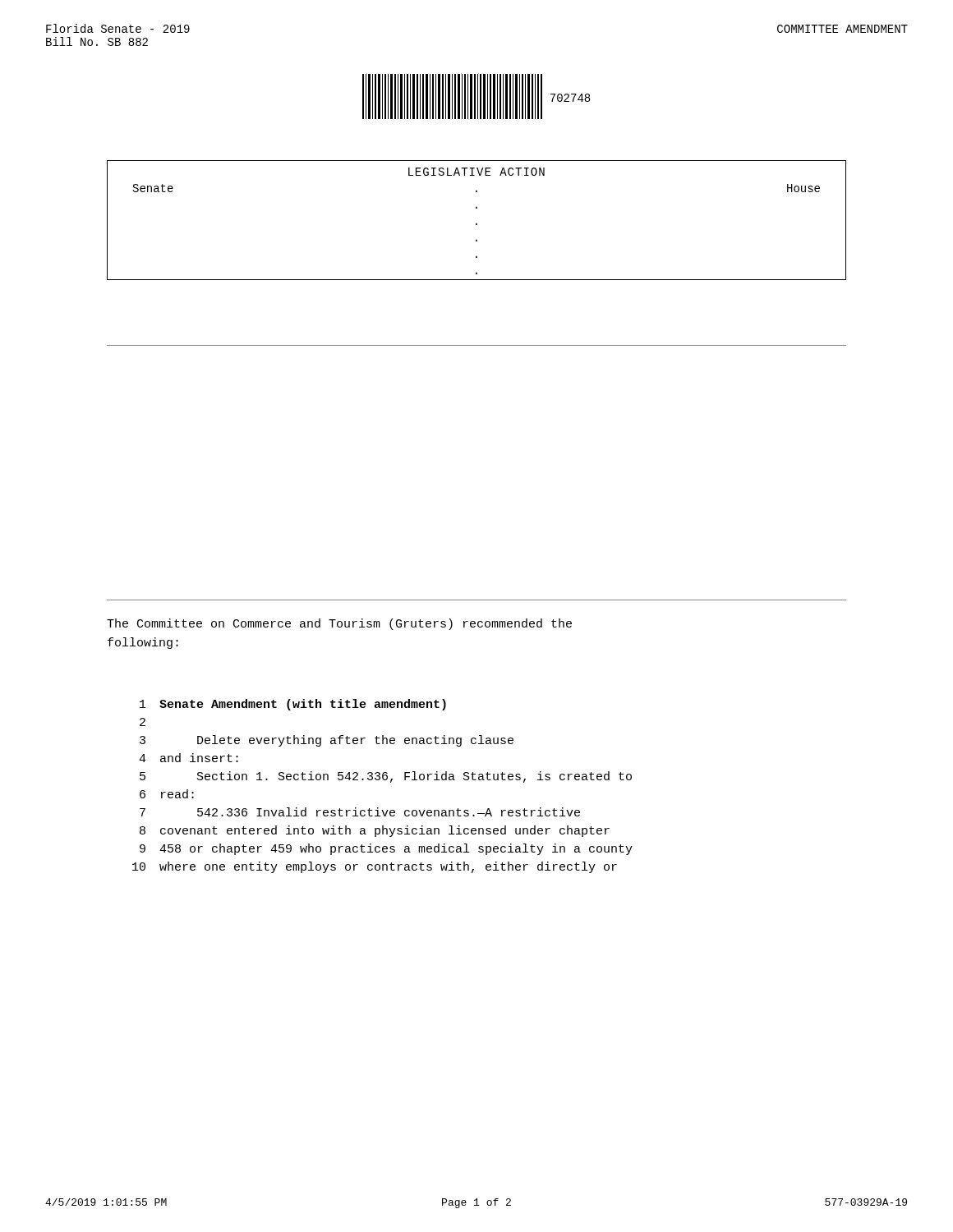Find the text block that reads "The Committee on Commerce and Tourism (Gruters)"

(x=340, y=634)
